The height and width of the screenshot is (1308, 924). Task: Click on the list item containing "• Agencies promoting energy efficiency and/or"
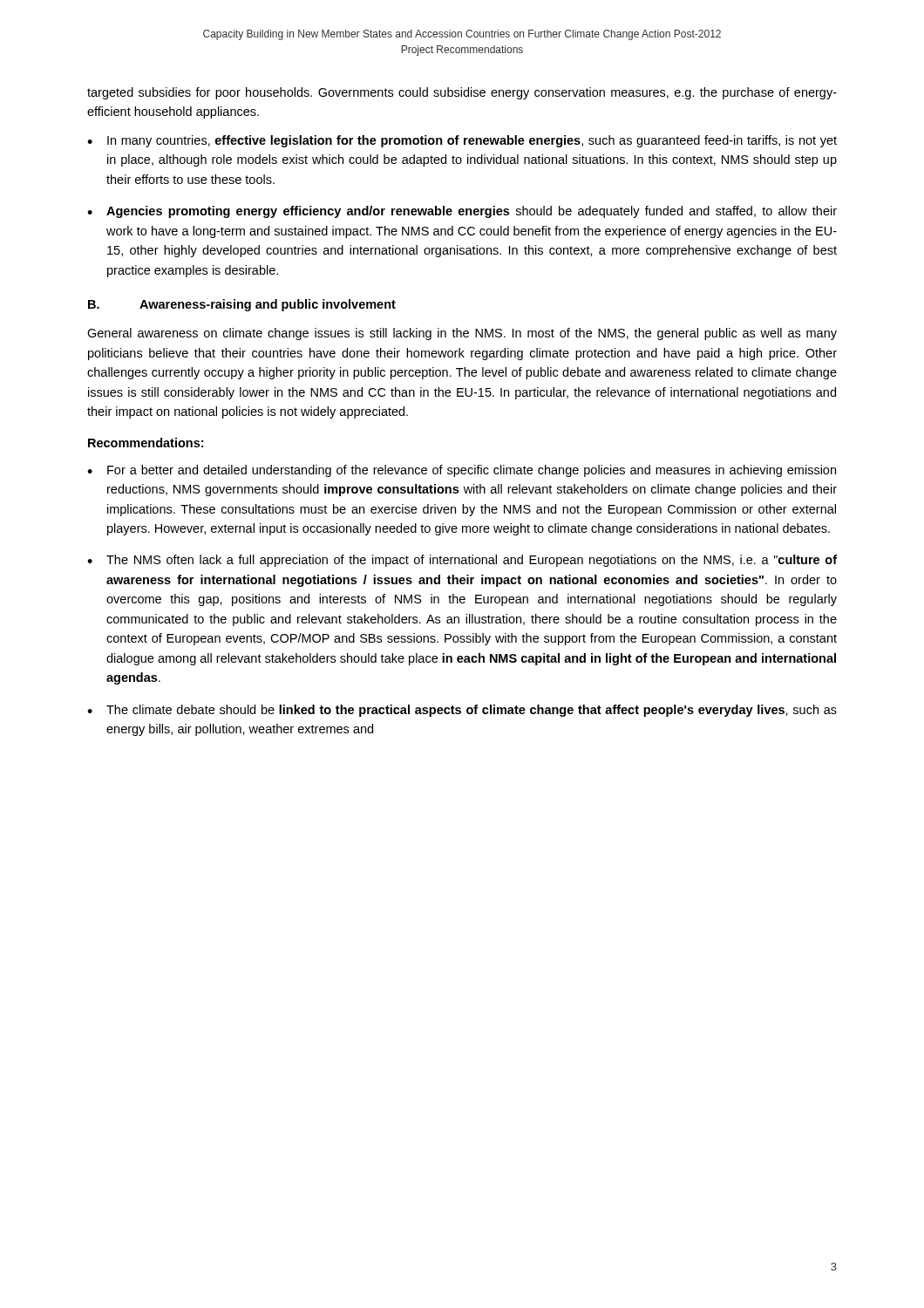click(462, 241)
